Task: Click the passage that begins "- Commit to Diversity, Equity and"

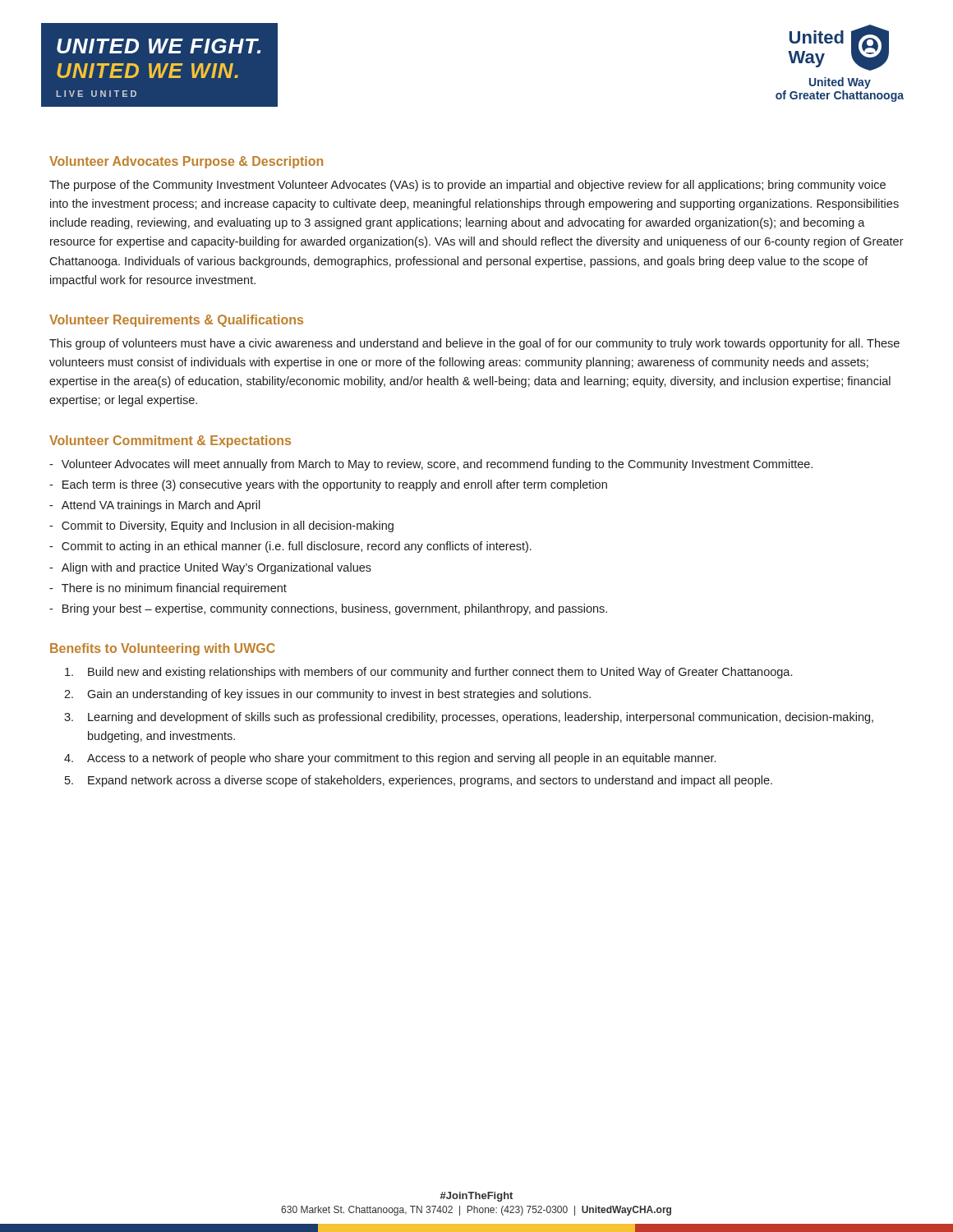Action: pos(222,526)
